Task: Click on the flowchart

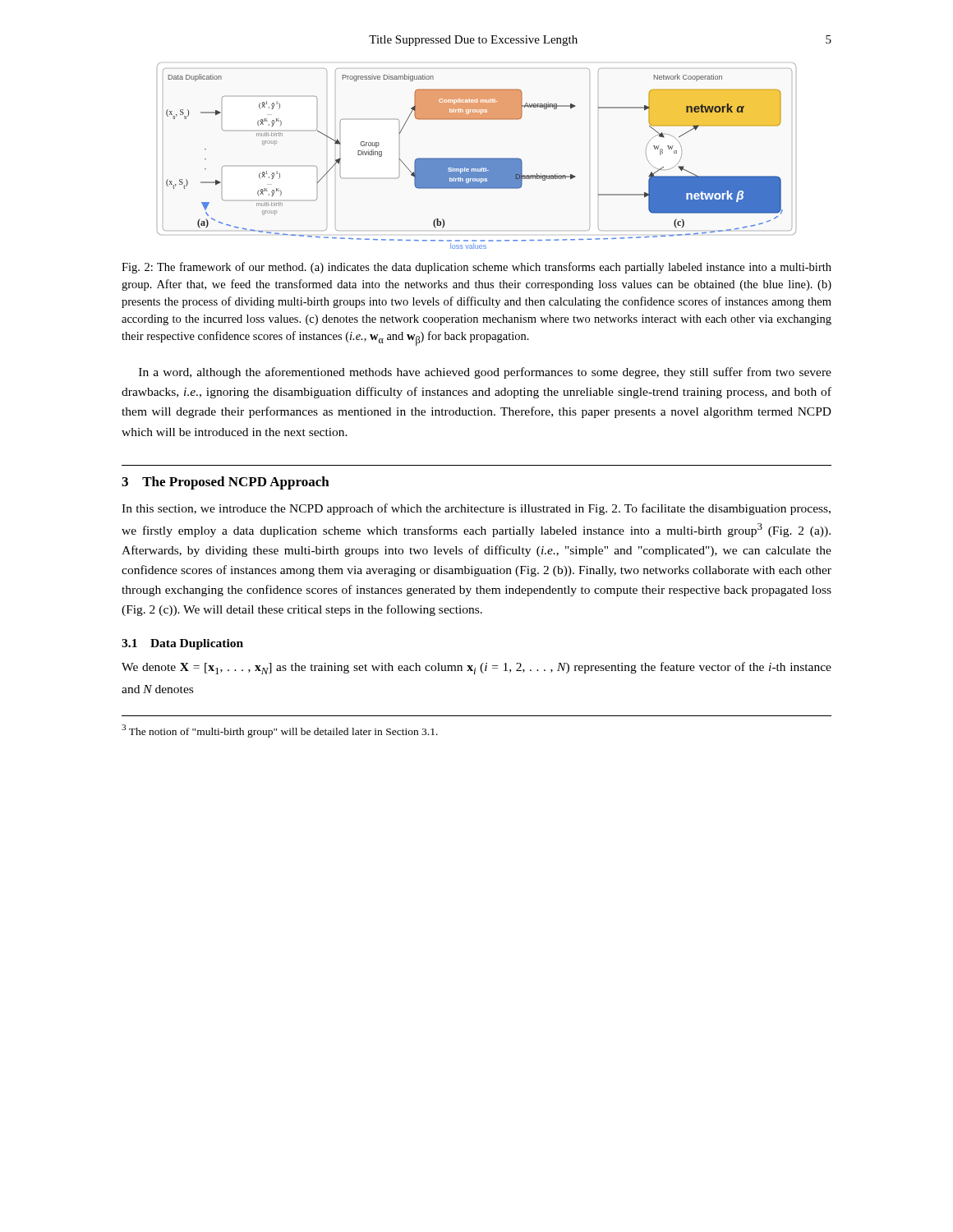Action: tap(476, 156)
